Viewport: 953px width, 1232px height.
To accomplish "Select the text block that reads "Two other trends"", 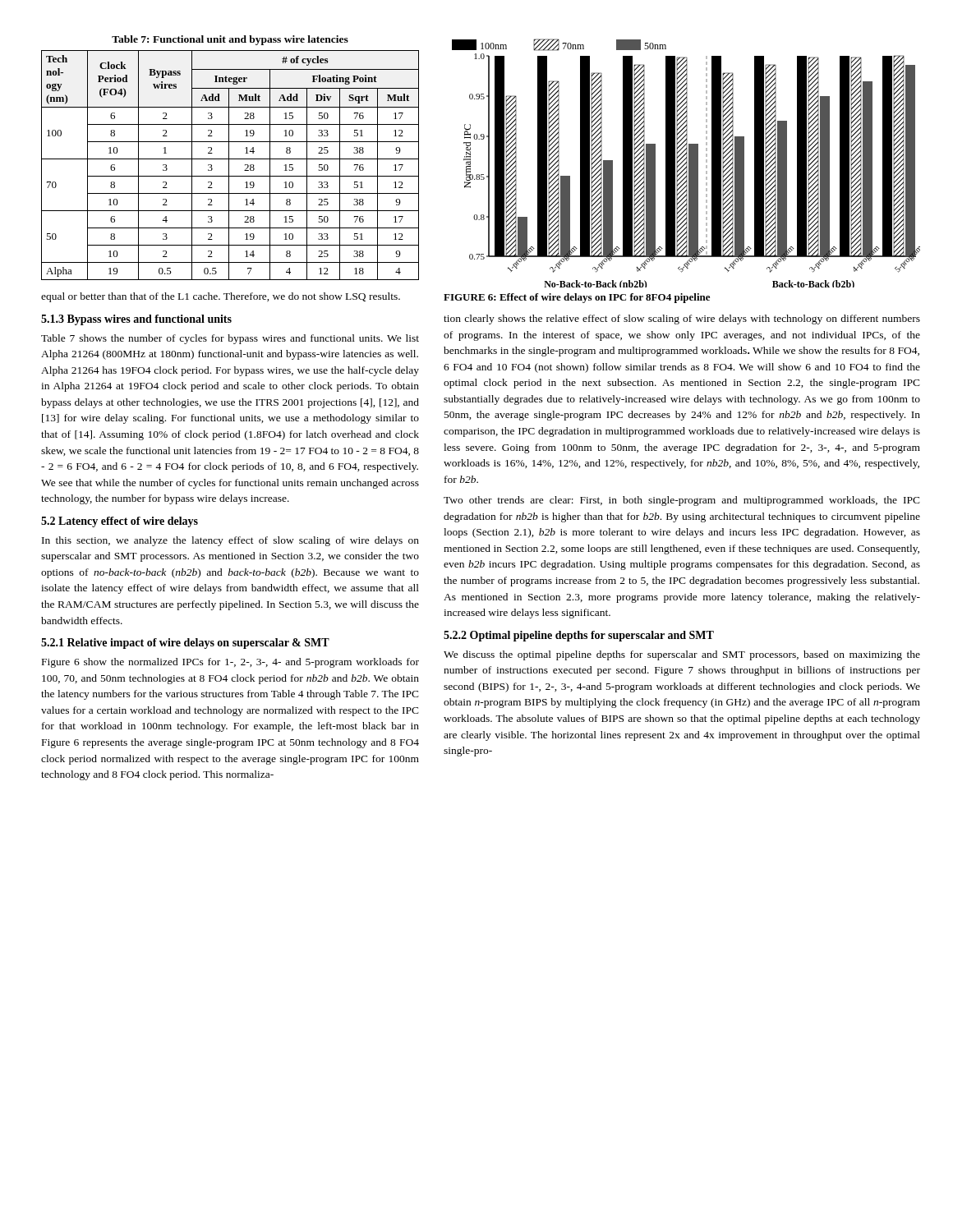I will coord(682,556).
